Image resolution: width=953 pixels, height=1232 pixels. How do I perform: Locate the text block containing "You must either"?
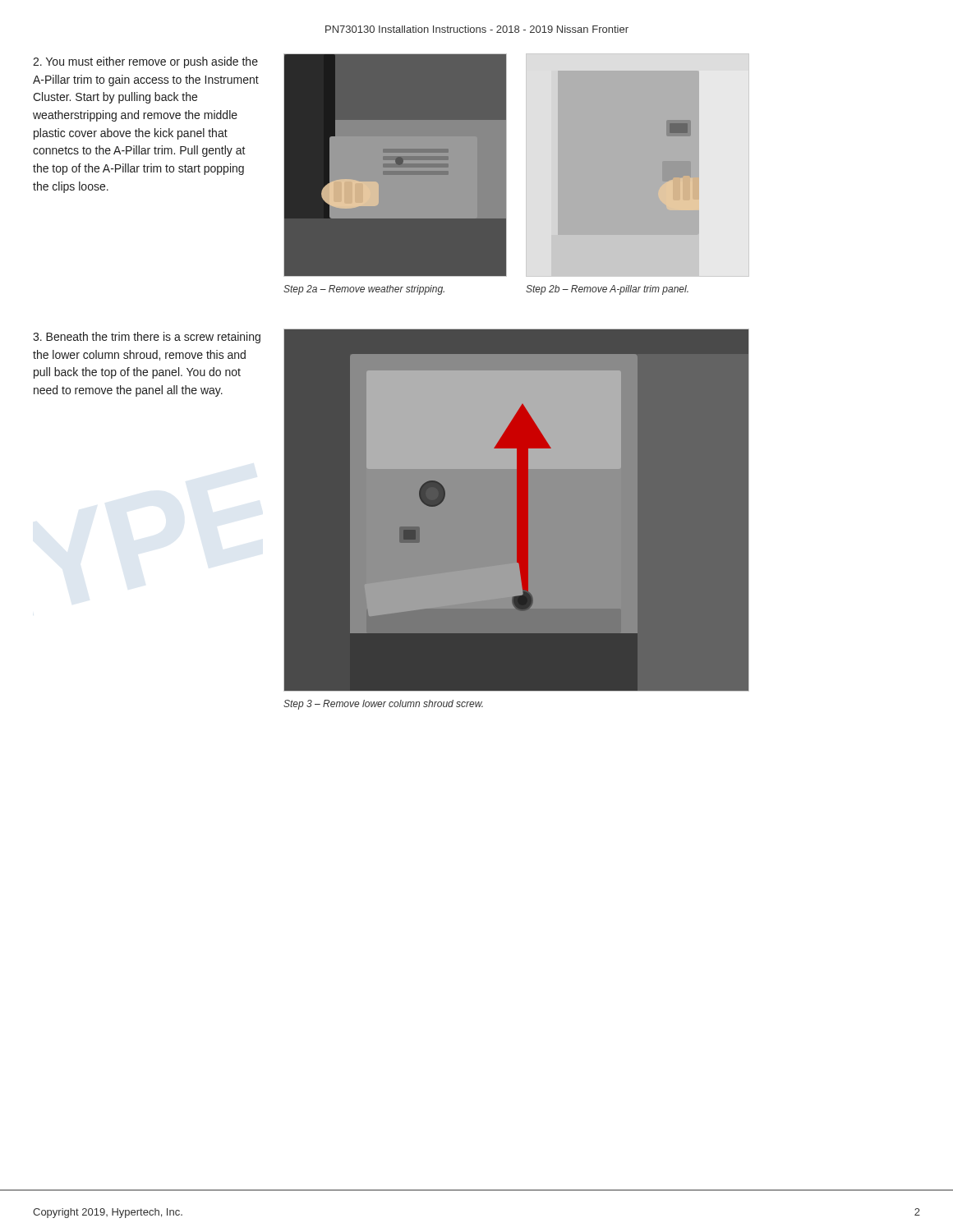coord(146,124)
